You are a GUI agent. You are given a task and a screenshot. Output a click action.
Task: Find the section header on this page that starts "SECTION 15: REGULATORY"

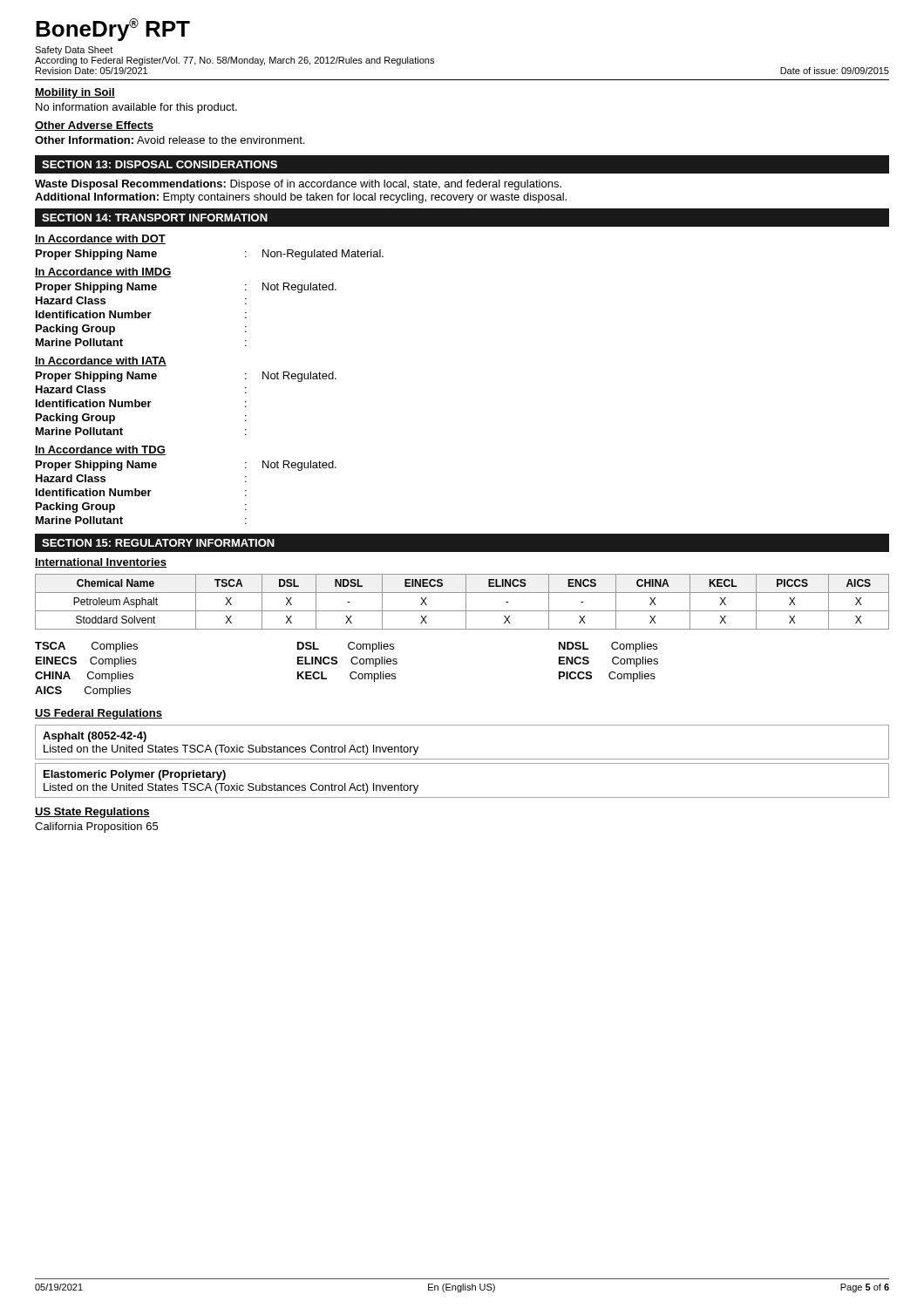[x=158, y=543]
